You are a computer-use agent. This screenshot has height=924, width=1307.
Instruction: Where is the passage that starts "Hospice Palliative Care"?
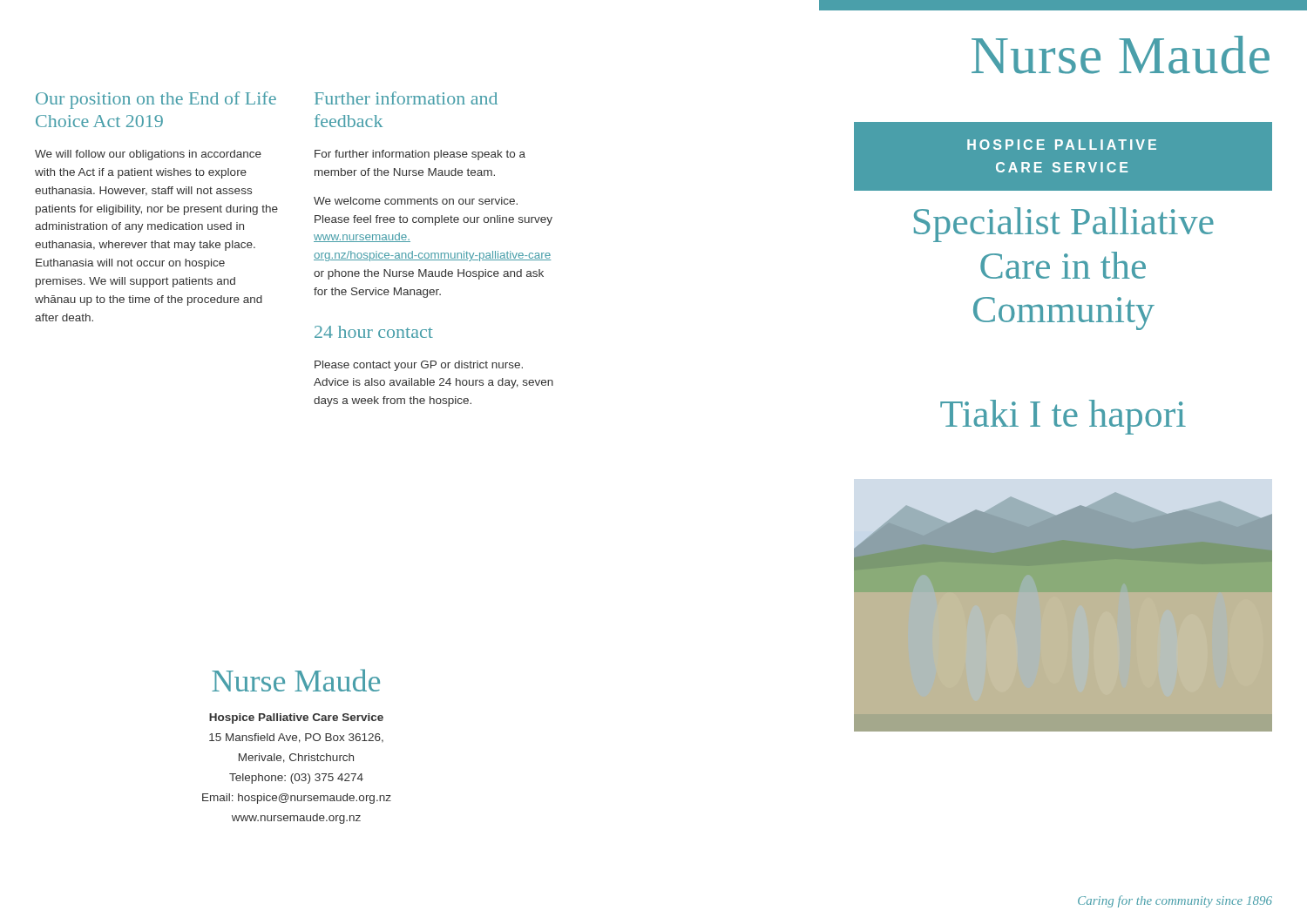pos(296,767)
